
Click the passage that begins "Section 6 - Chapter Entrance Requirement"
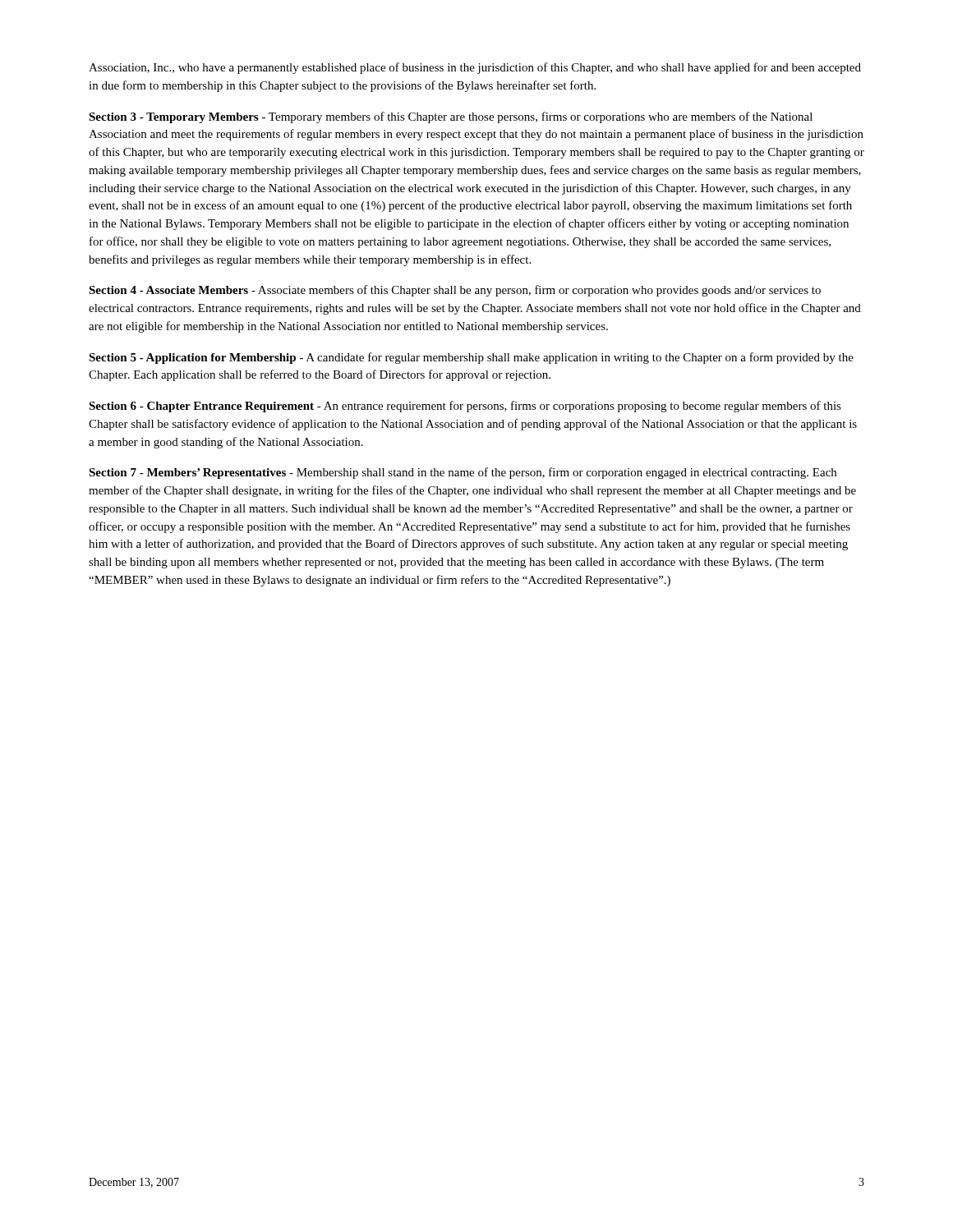click(x=476, y=424)
